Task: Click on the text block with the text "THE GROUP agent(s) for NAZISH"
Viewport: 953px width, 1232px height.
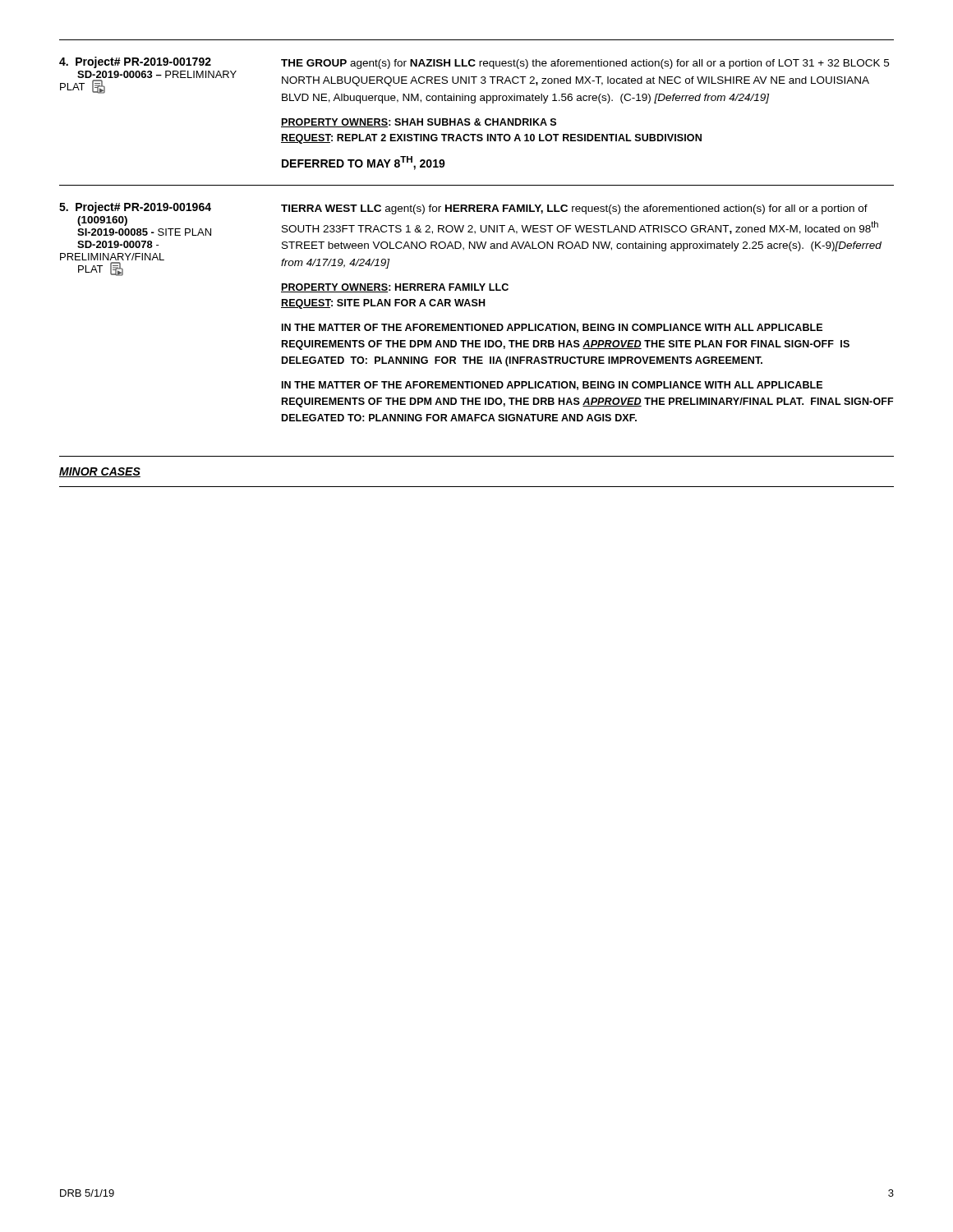Action: pos(585,80)
